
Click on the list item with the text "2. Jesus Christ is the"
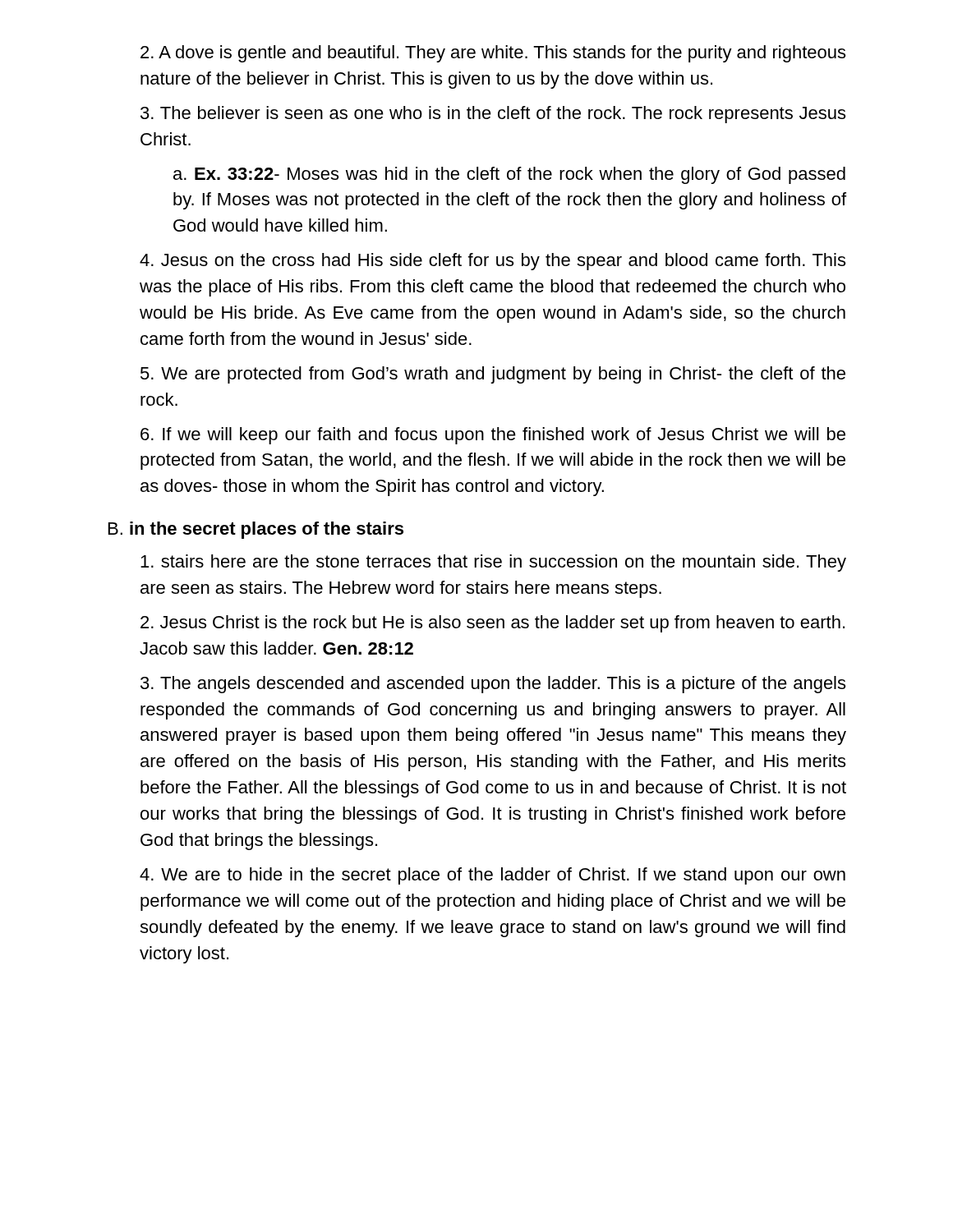tap(493, 635)
